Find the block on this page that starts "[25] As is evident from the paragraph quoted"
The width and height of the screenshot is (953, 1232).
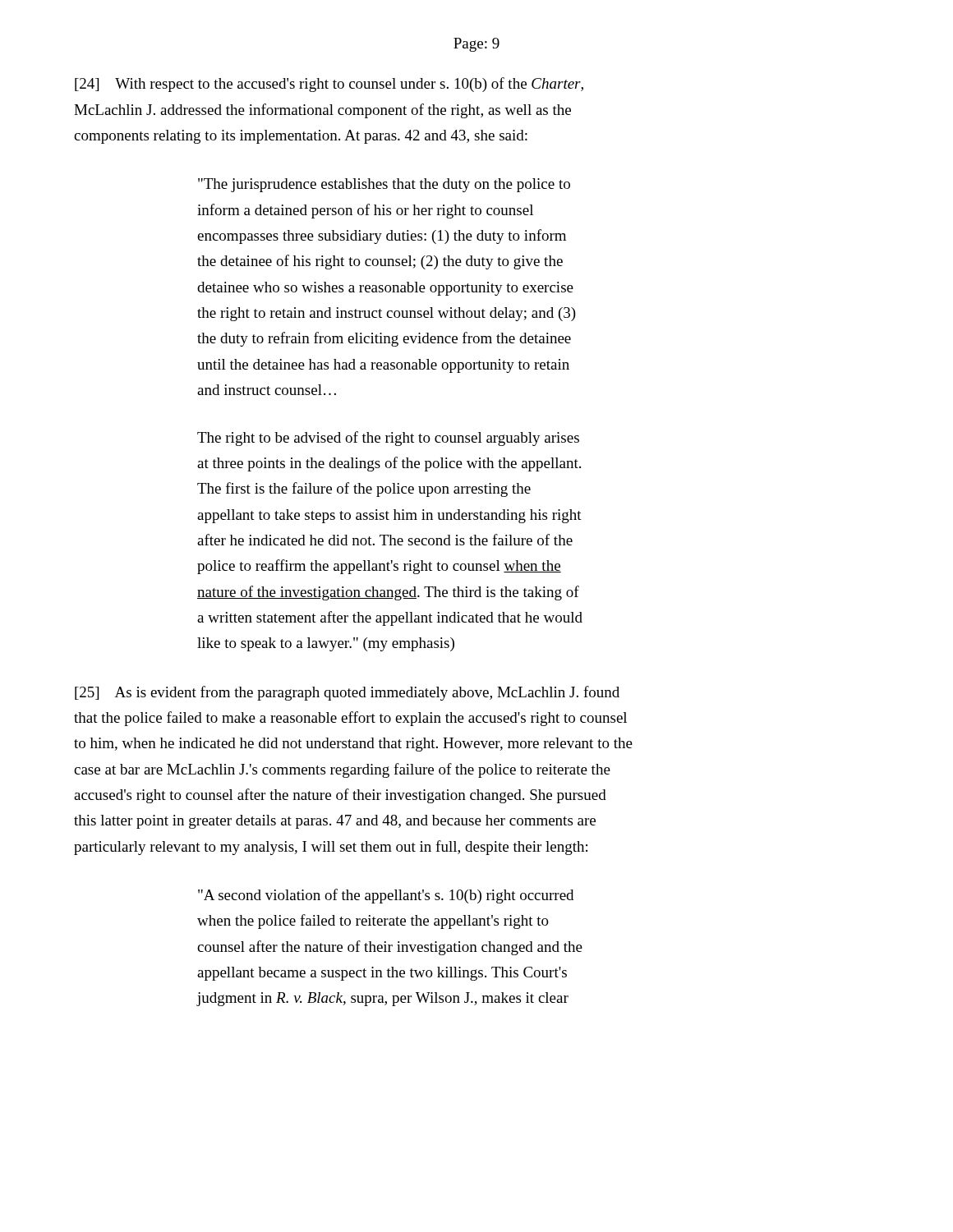(347, 692)
